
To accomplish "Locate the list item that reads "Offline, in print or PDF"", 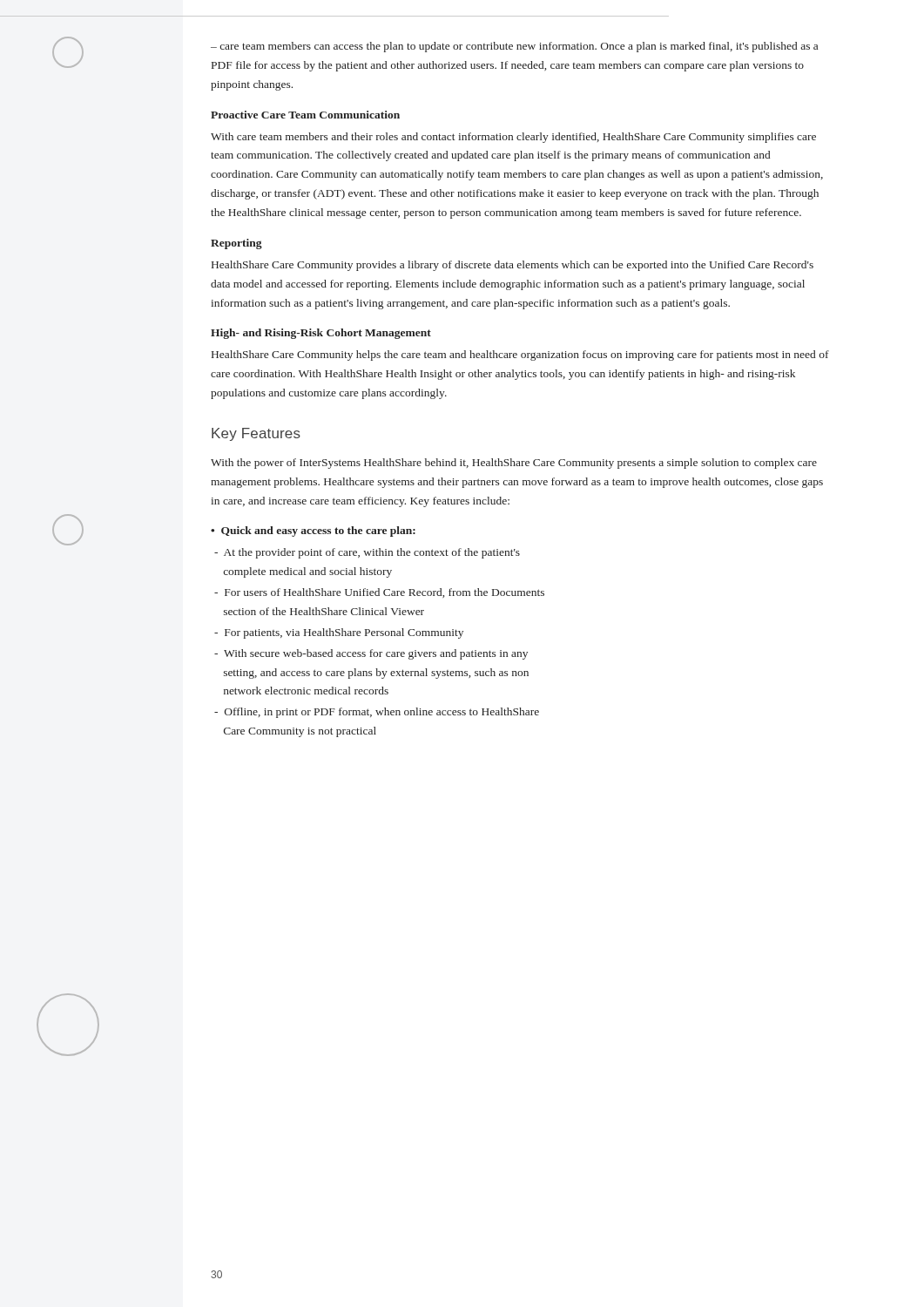I will [x=377, y=721].
